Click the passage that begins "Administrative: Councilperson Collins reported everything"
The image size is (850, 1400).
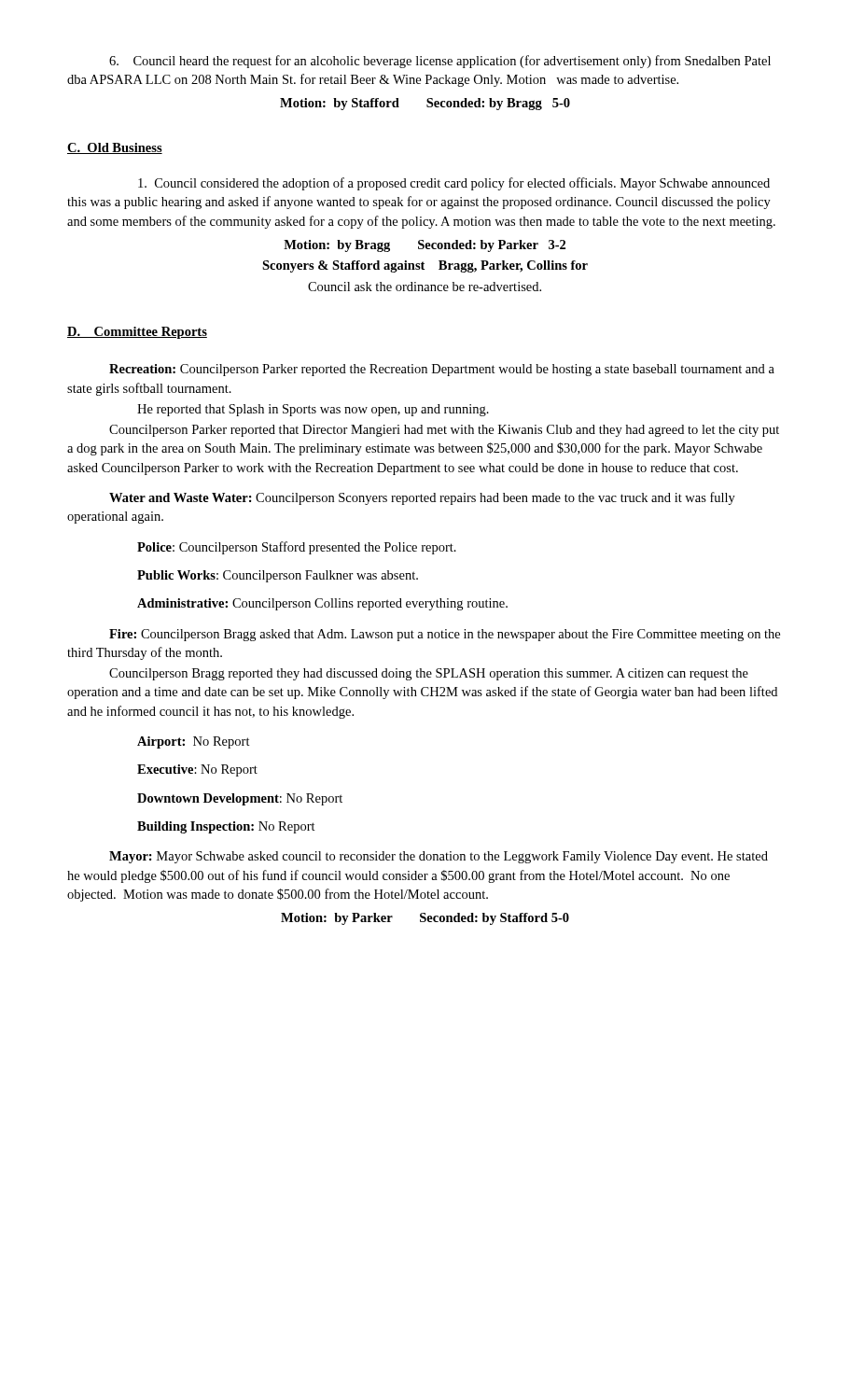(460, 603)
